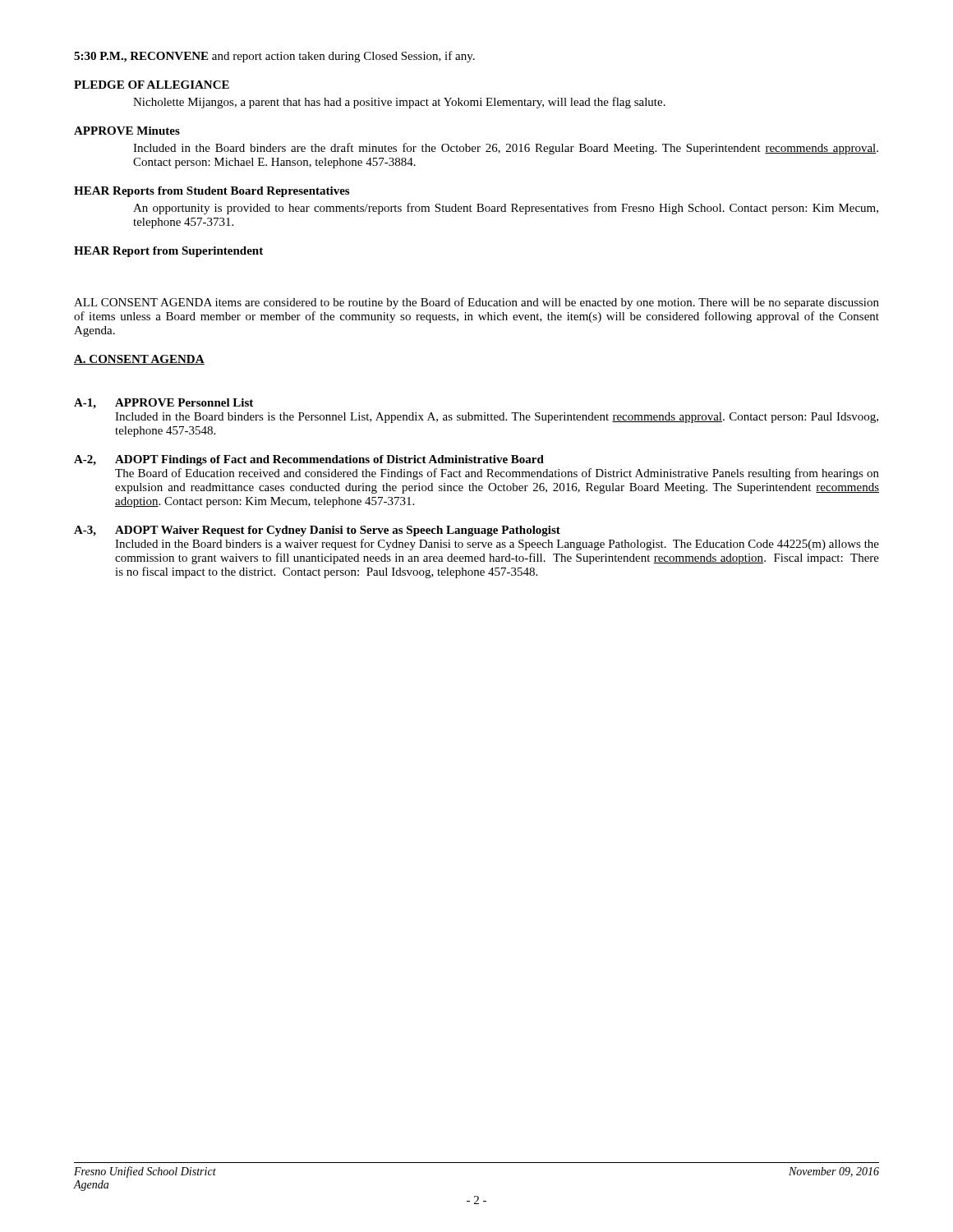Screen dimensions: 1232x953
Task: Point to the block beginning "Nicholette Mijangos, a parent that has had"
Action: point(399,102)
